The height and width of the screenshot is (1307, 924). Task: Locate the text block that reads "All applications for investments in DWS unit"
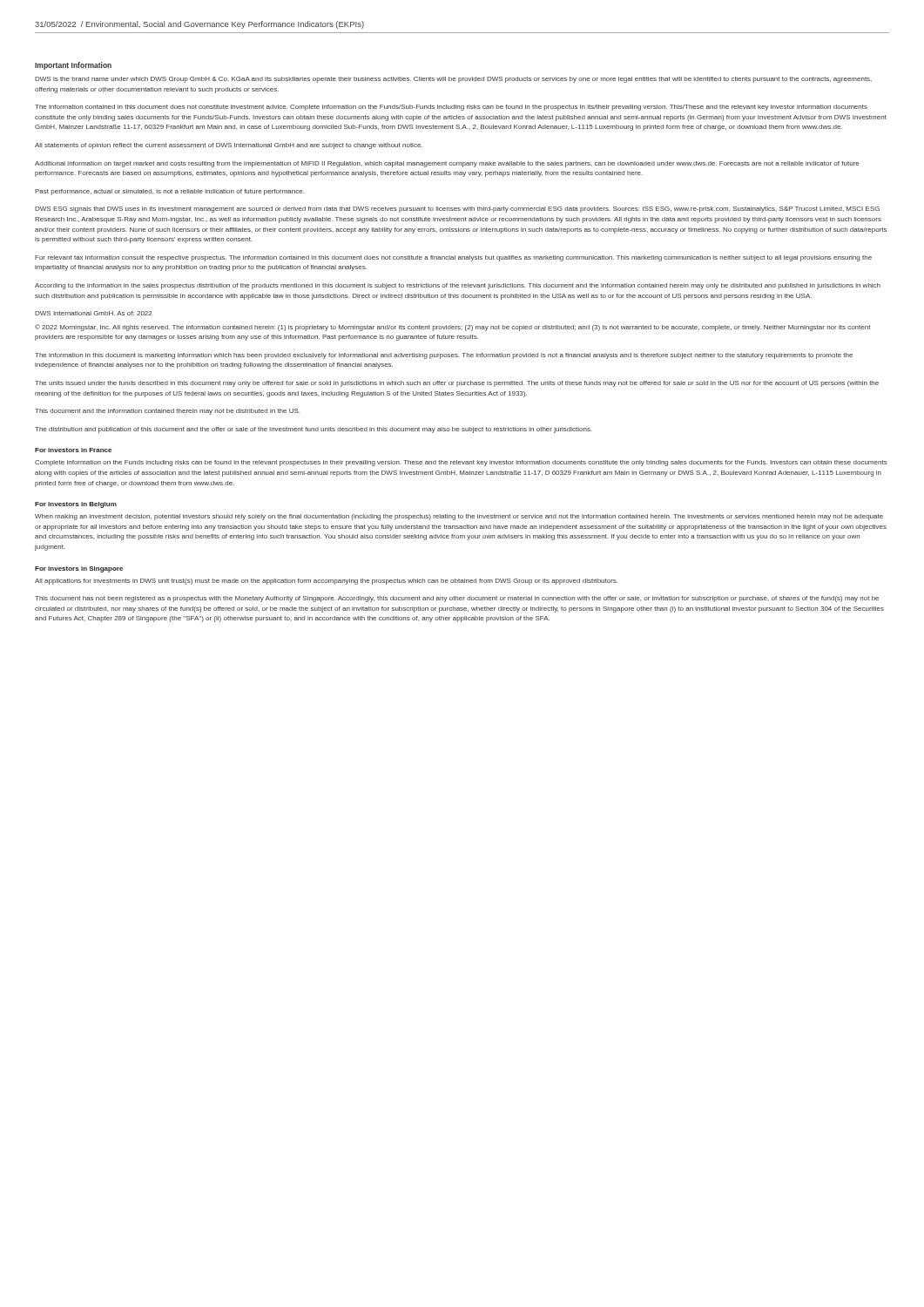[x=327, y=580]
